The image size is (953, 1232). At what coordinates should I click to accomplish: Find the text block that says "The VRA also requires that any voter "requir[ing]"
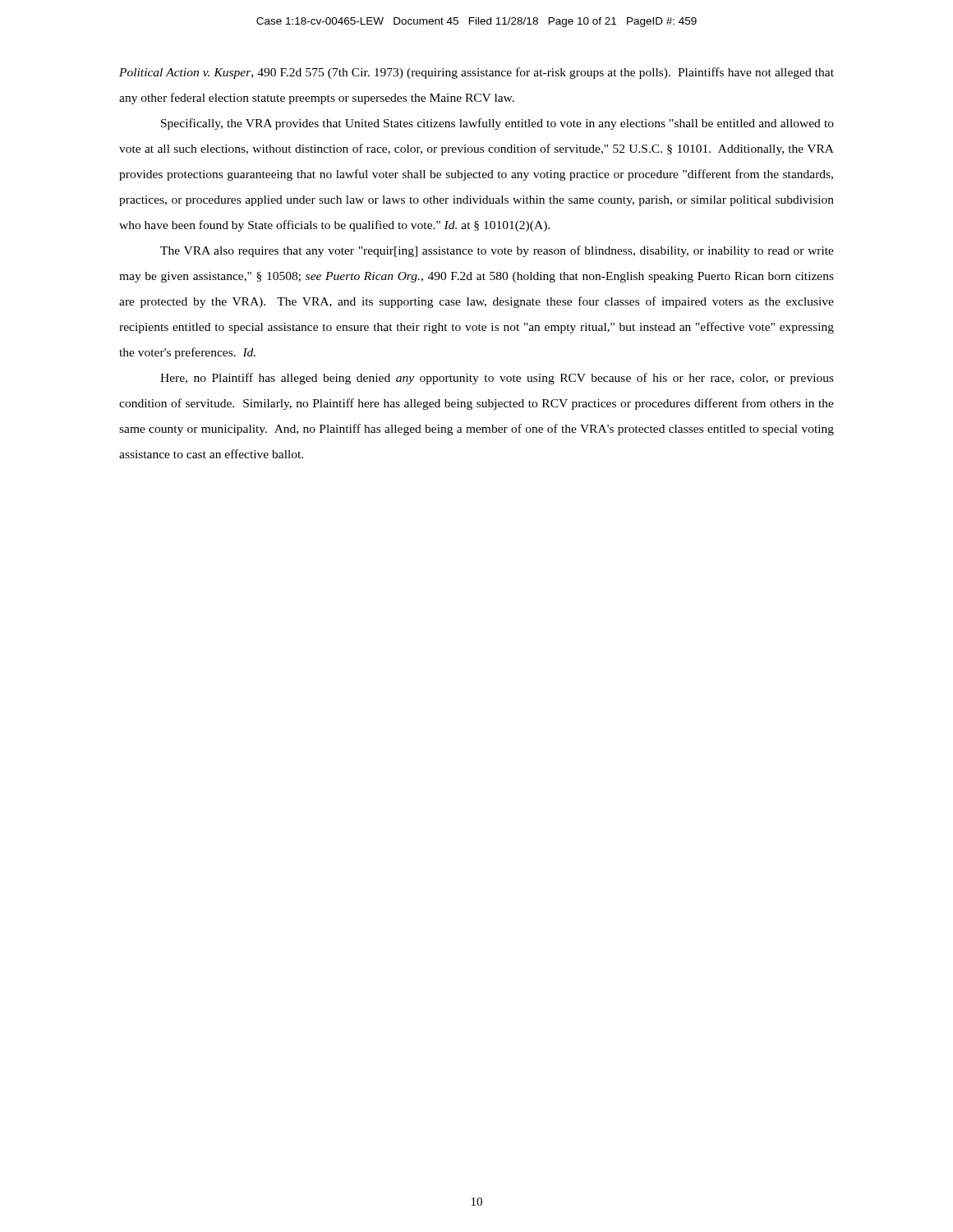pos(476,301)
